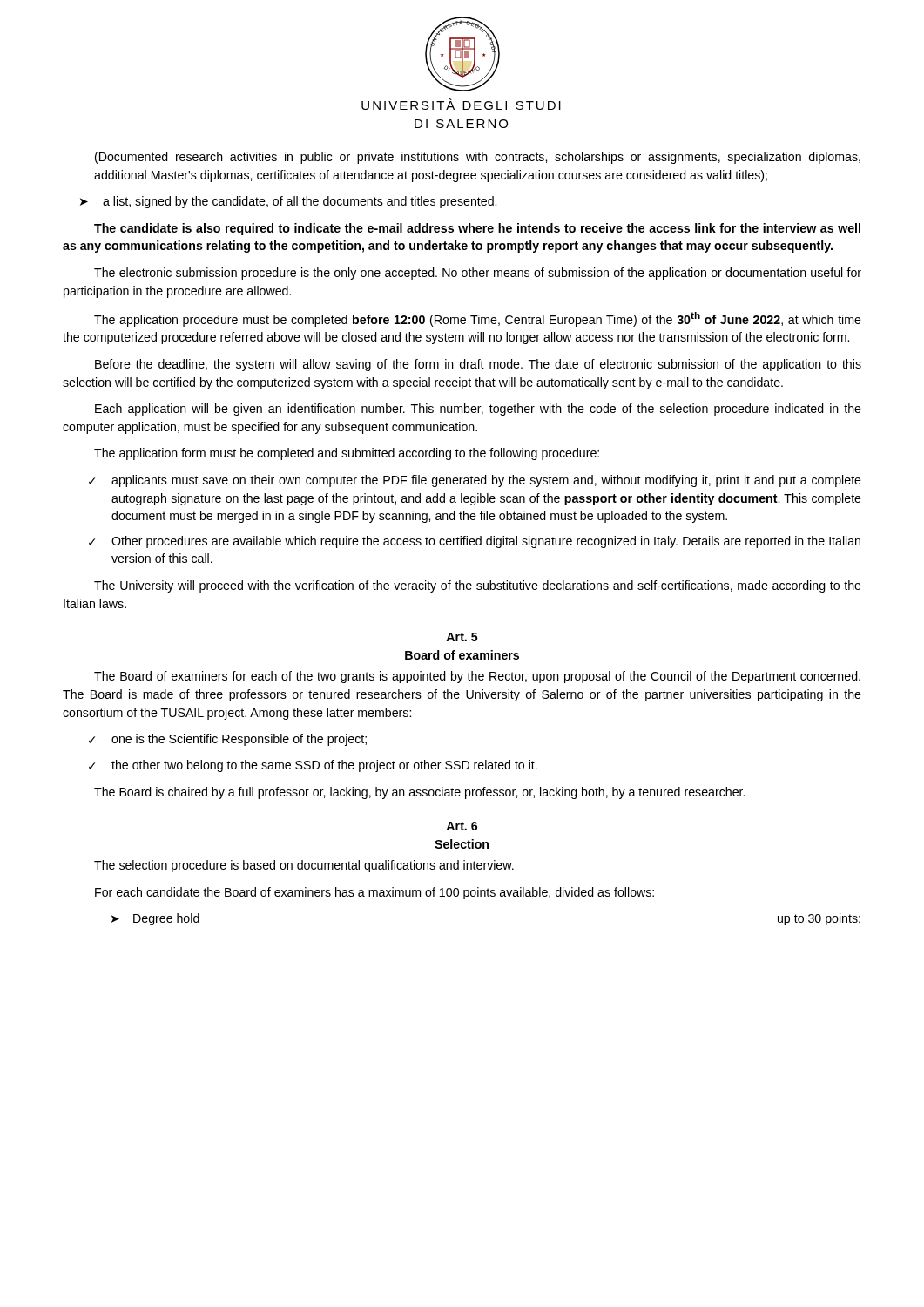
Task: Navigate to the text starting "✓ Other procedures are available which"
Action: 474,550
